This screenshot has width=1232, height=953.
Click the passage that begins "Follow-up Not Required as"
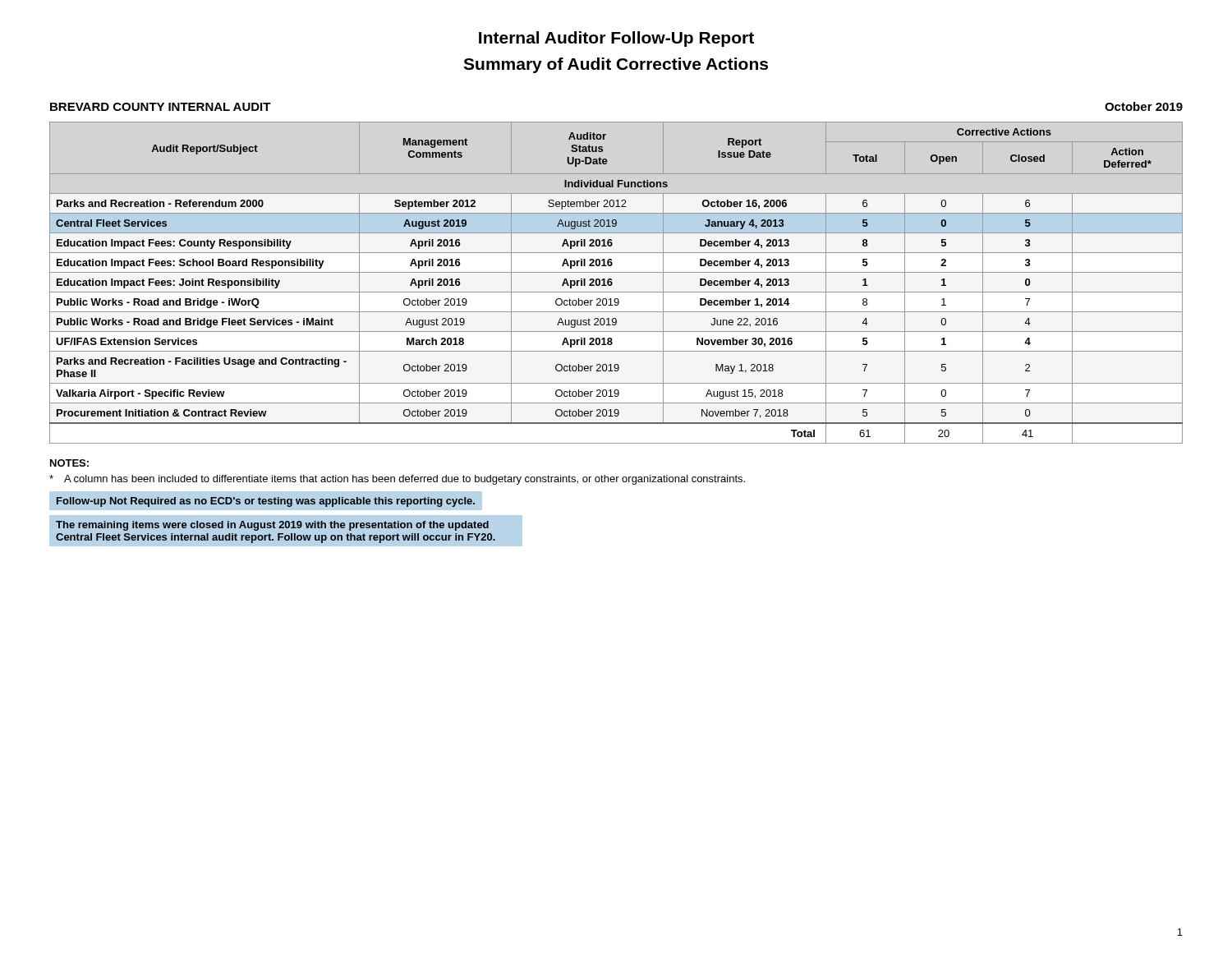tap(266, 501)
